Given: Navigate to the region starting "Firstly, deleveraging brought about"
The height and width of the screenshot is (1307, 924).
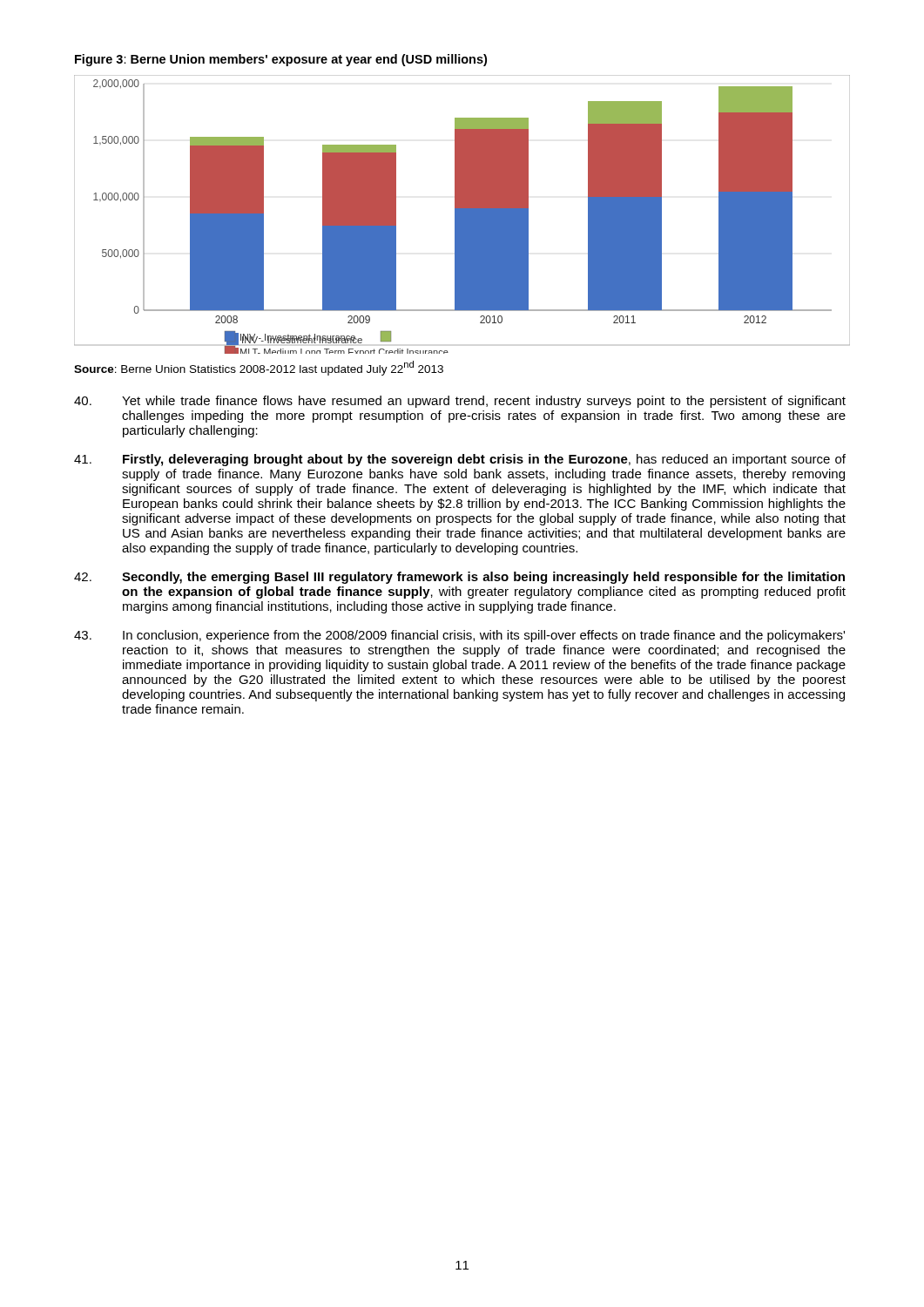Looking at the screenshot, I should point(460,503).
